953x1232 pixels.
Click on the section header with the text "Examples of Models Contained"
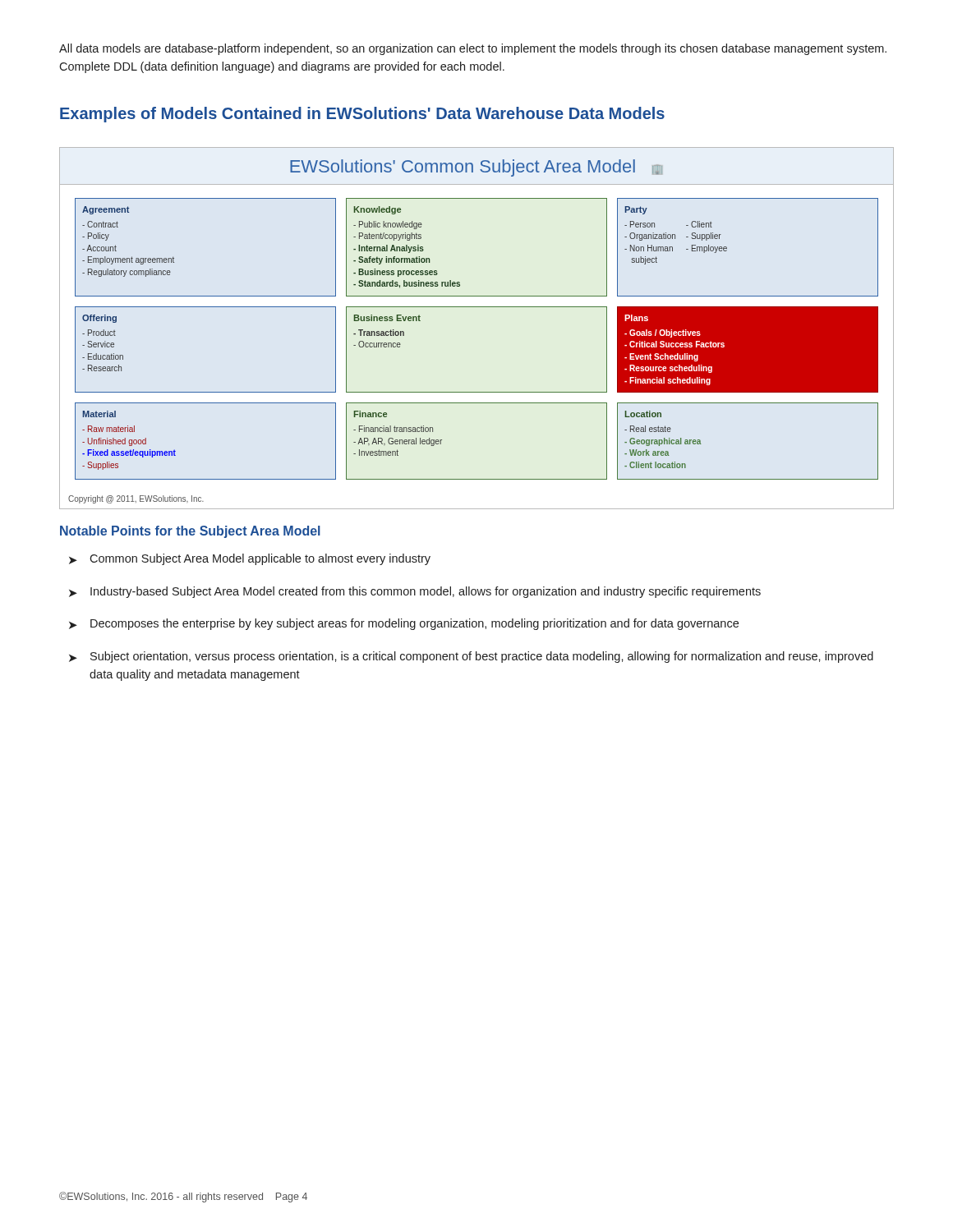362,113
